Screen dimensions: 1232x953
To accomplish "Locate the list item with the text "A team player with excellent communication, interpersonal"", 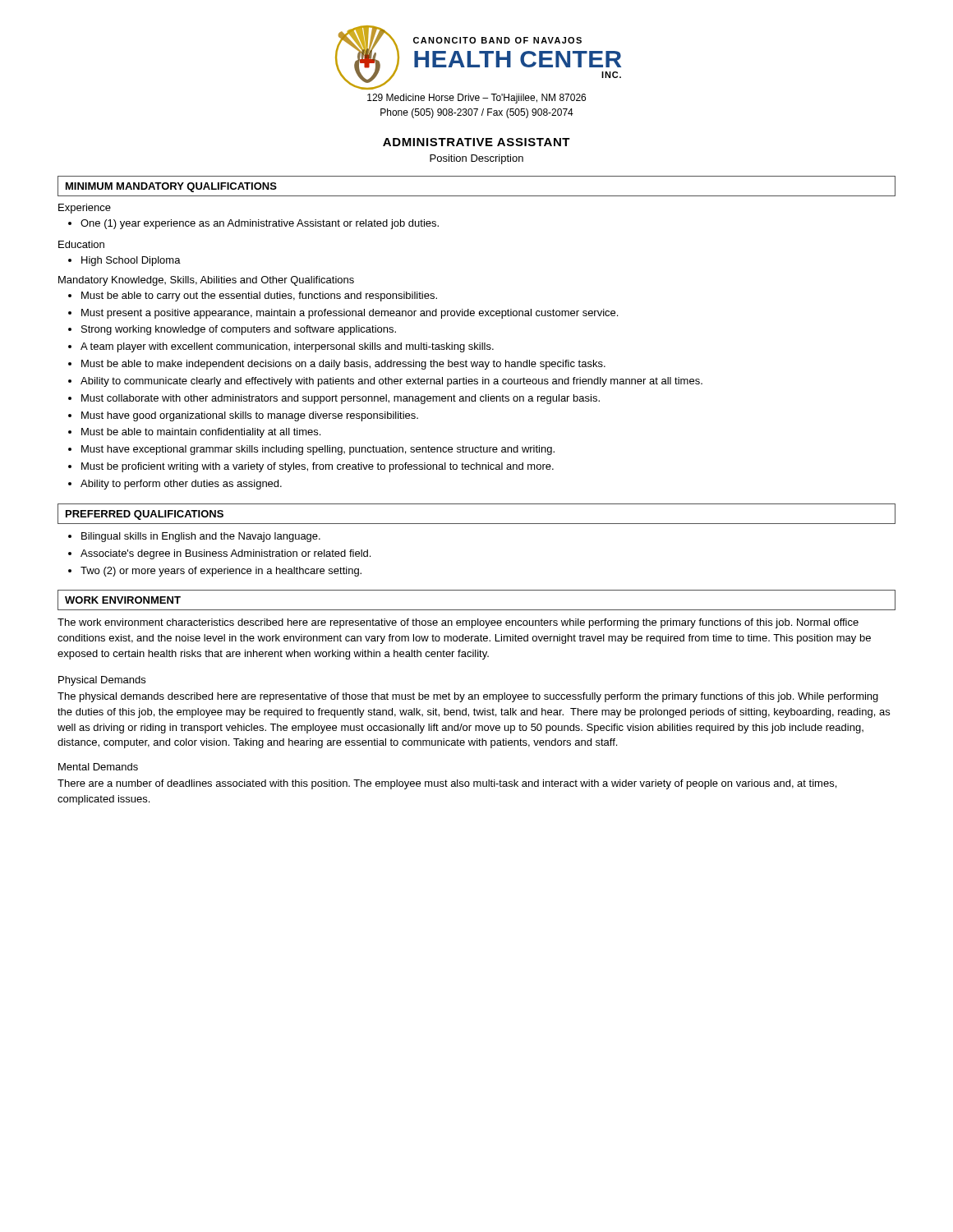I will coord(287,346).
